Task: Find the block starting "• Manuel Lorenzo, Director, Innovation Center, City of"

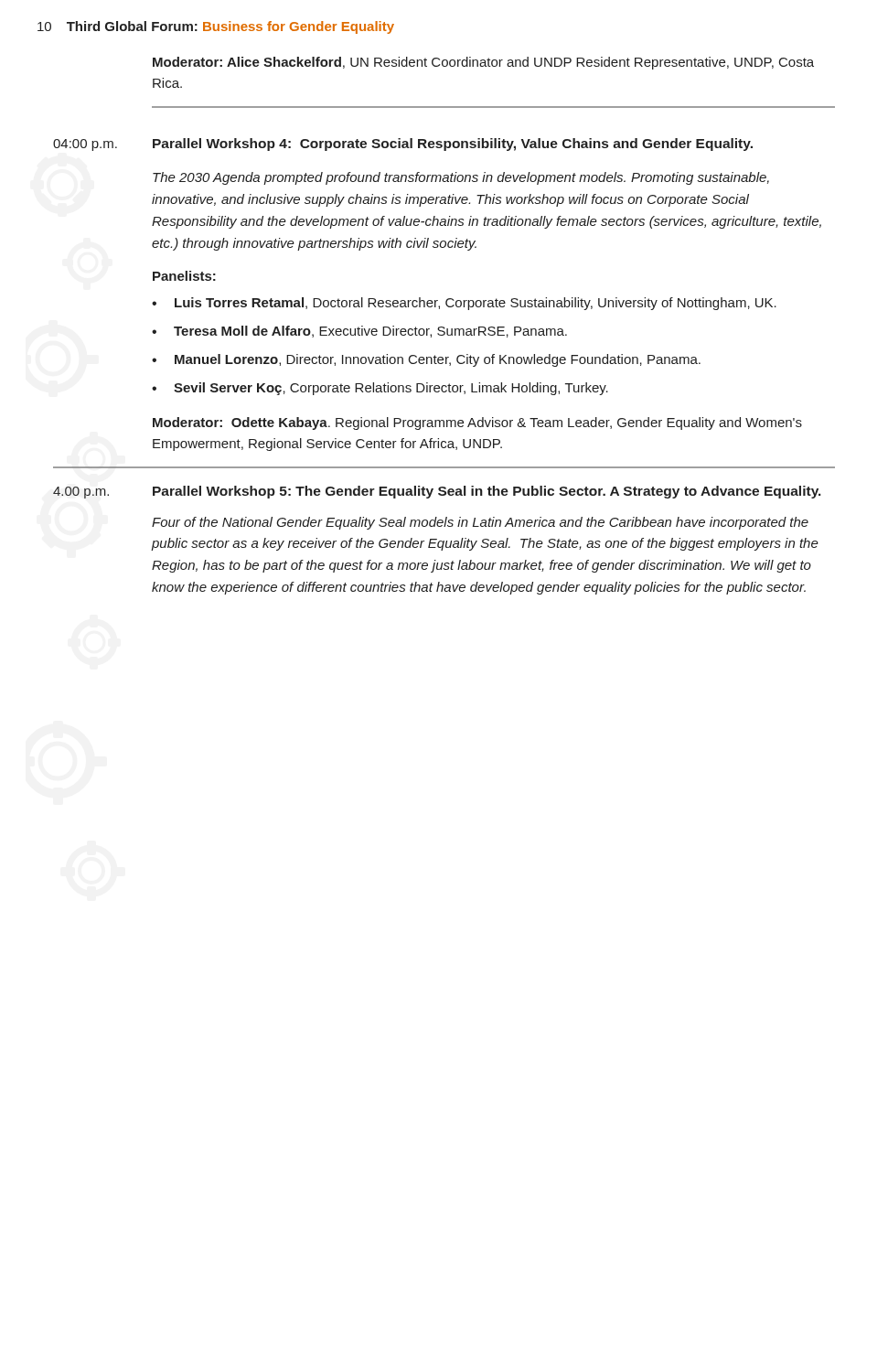Action: 427,361
